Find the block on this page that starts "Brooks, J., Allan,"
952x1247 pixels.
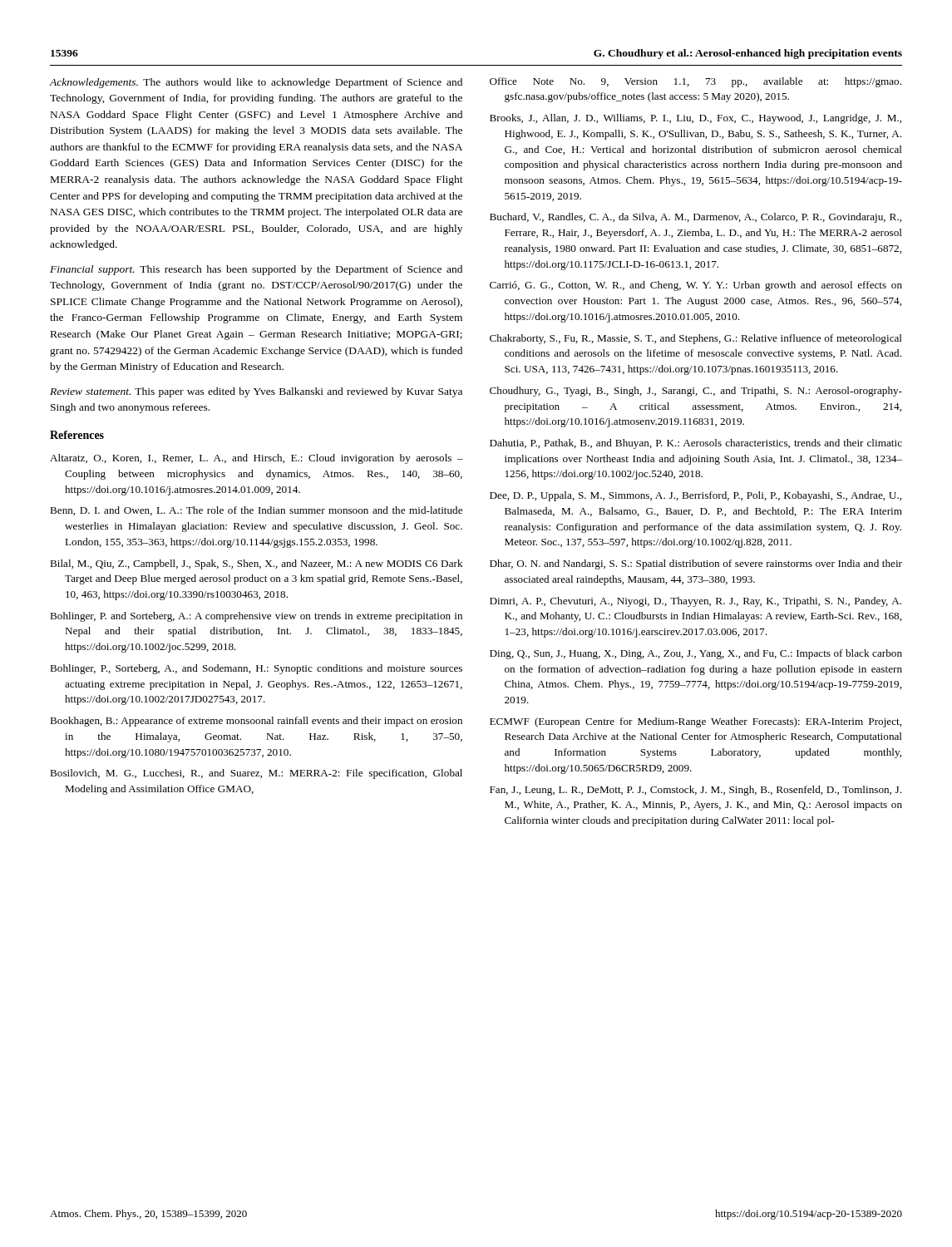[x=696, y=157]
